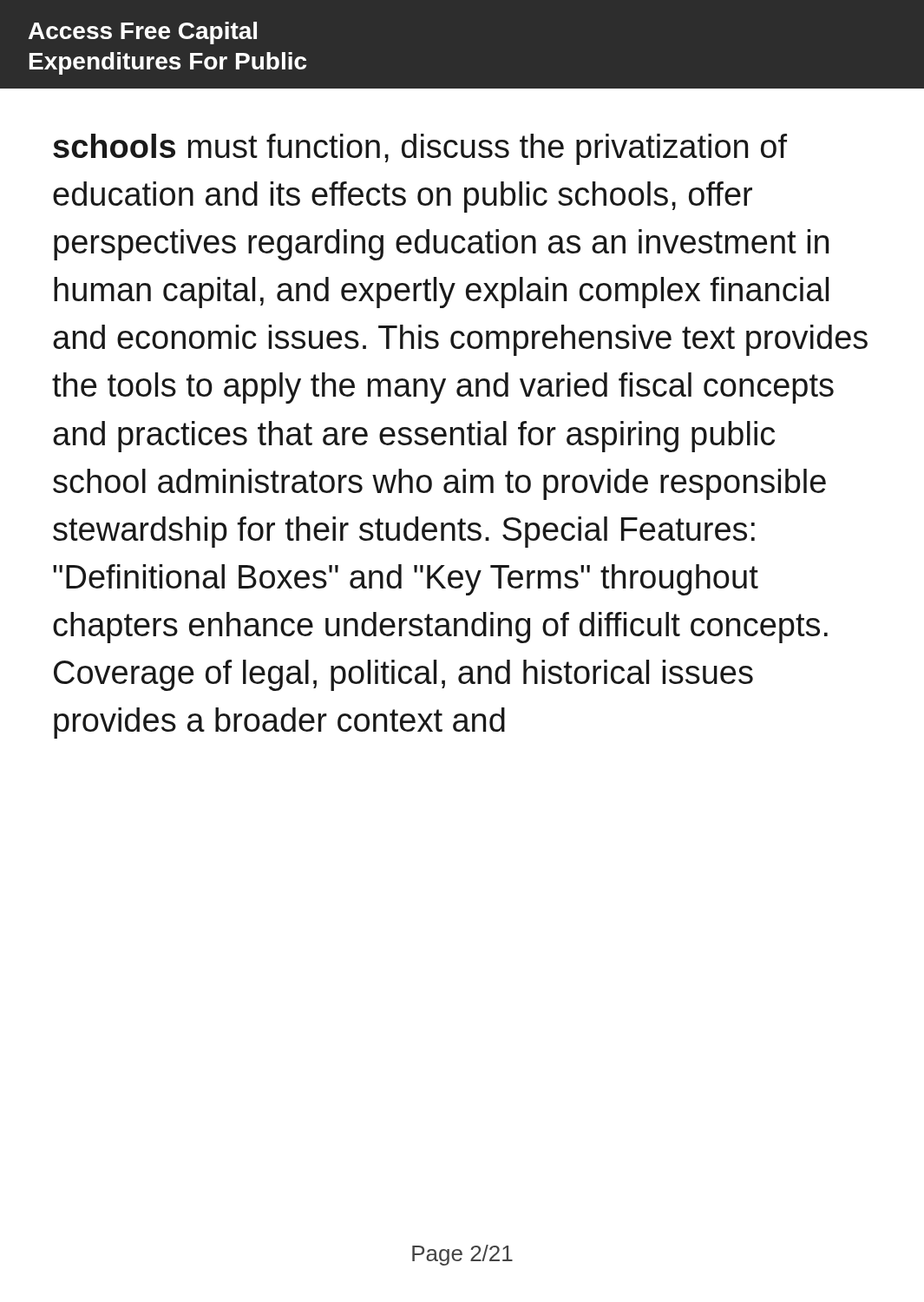Navigate to the text block starting "schools must function, discuss the privatization"
This screenshot has width=924, height=1302.
(460, 434)
